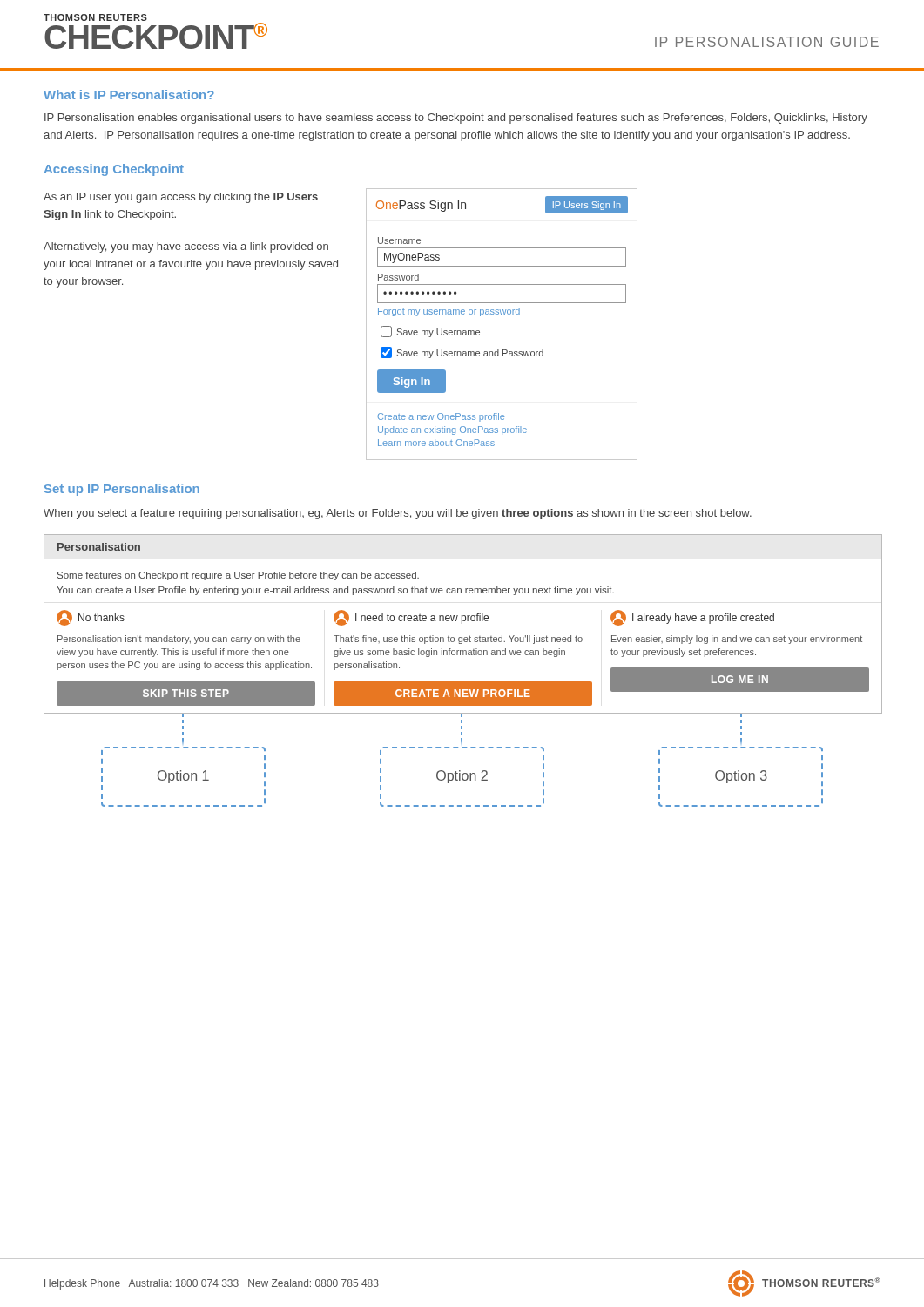Locate the text "Accessing Checkpoint"
924x1307 pixels.
(114, 169)
